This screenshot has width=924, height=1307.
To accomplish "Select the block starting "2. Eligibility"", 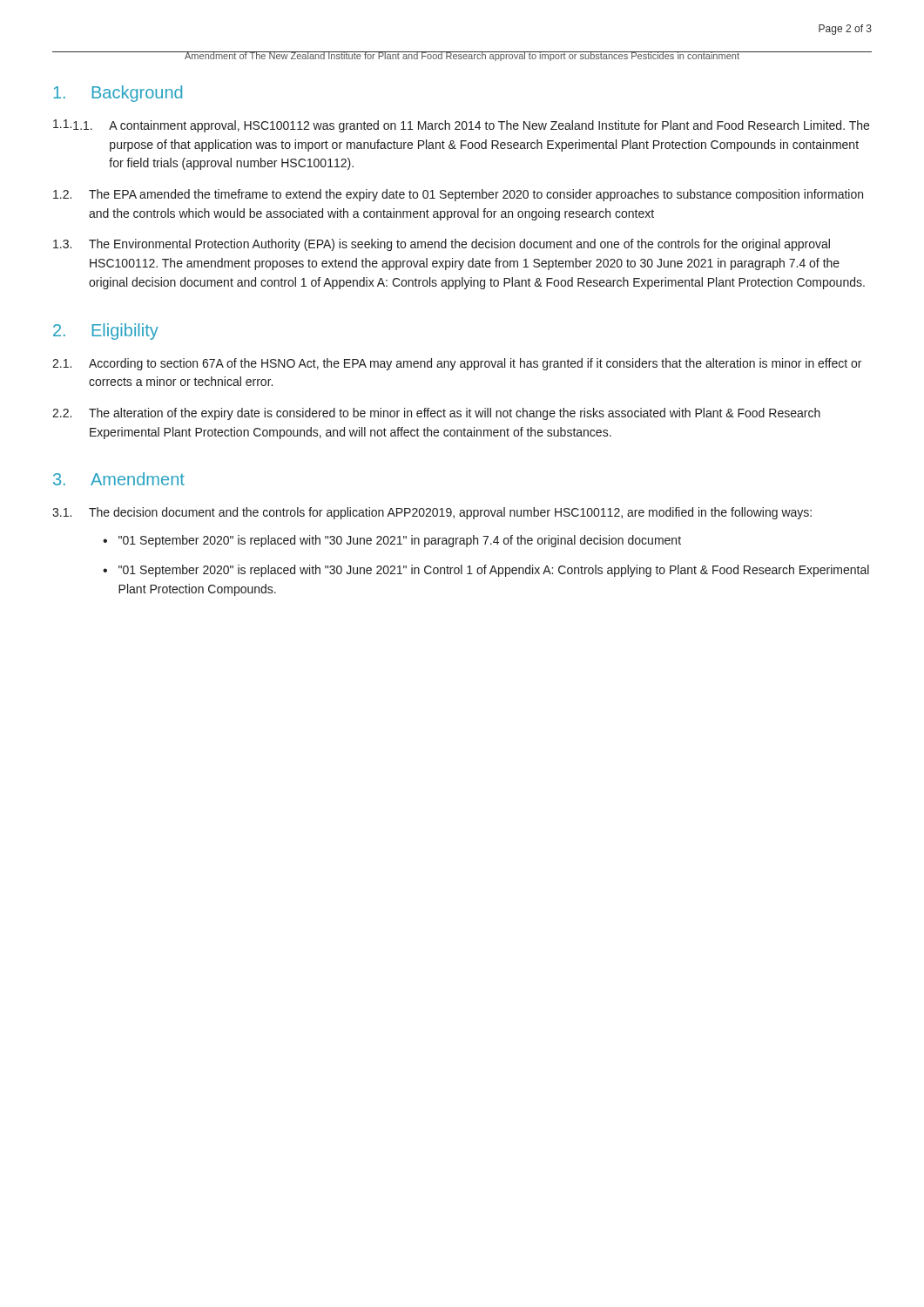I will (x=105, y=330).
